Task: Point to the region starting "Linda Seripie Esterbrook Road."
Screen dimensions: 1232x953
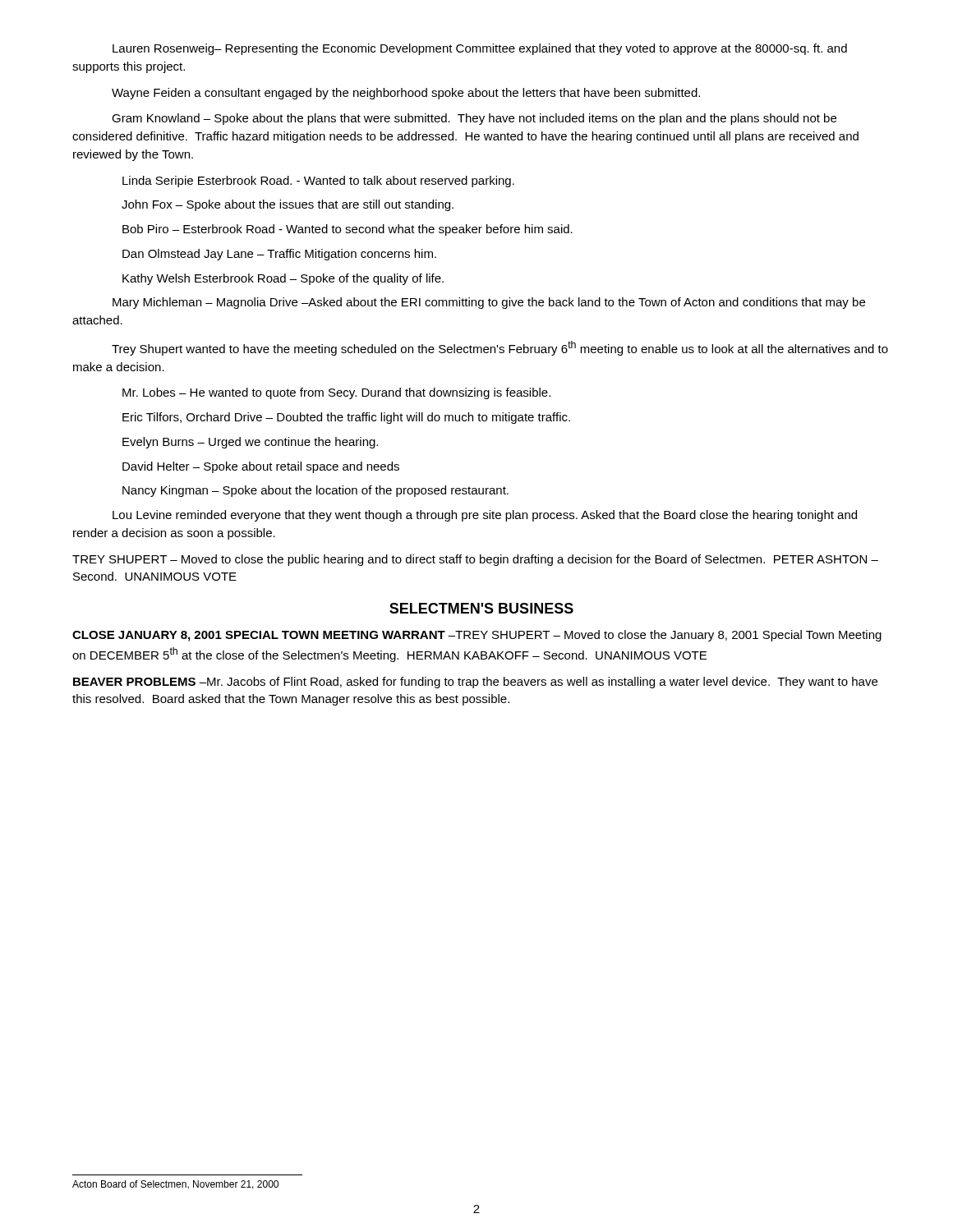Action: tap(318, 180)
